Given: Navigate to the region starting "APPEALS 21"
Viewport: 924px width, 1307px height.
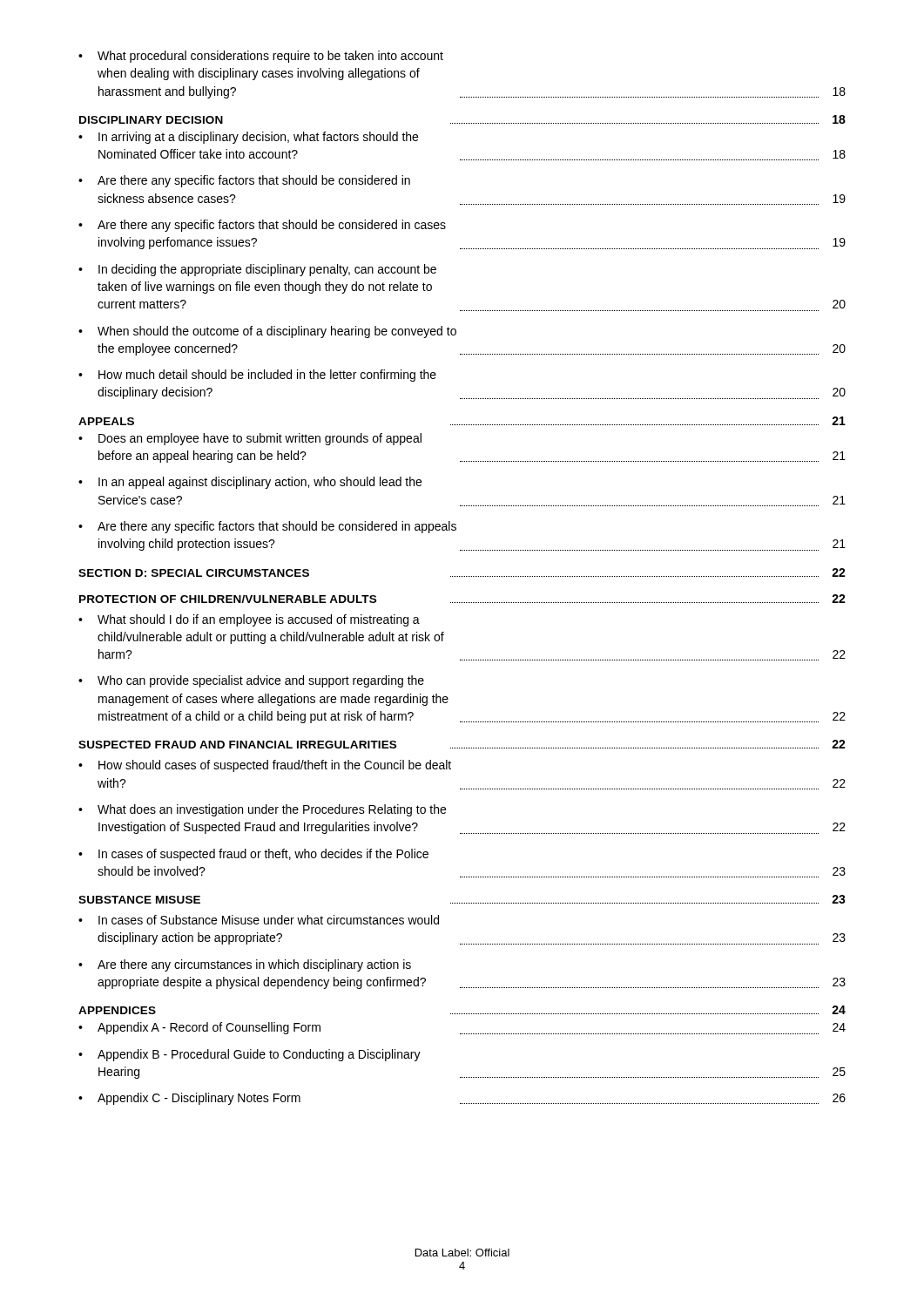Looking at the screenshot, I should point(462,421).
